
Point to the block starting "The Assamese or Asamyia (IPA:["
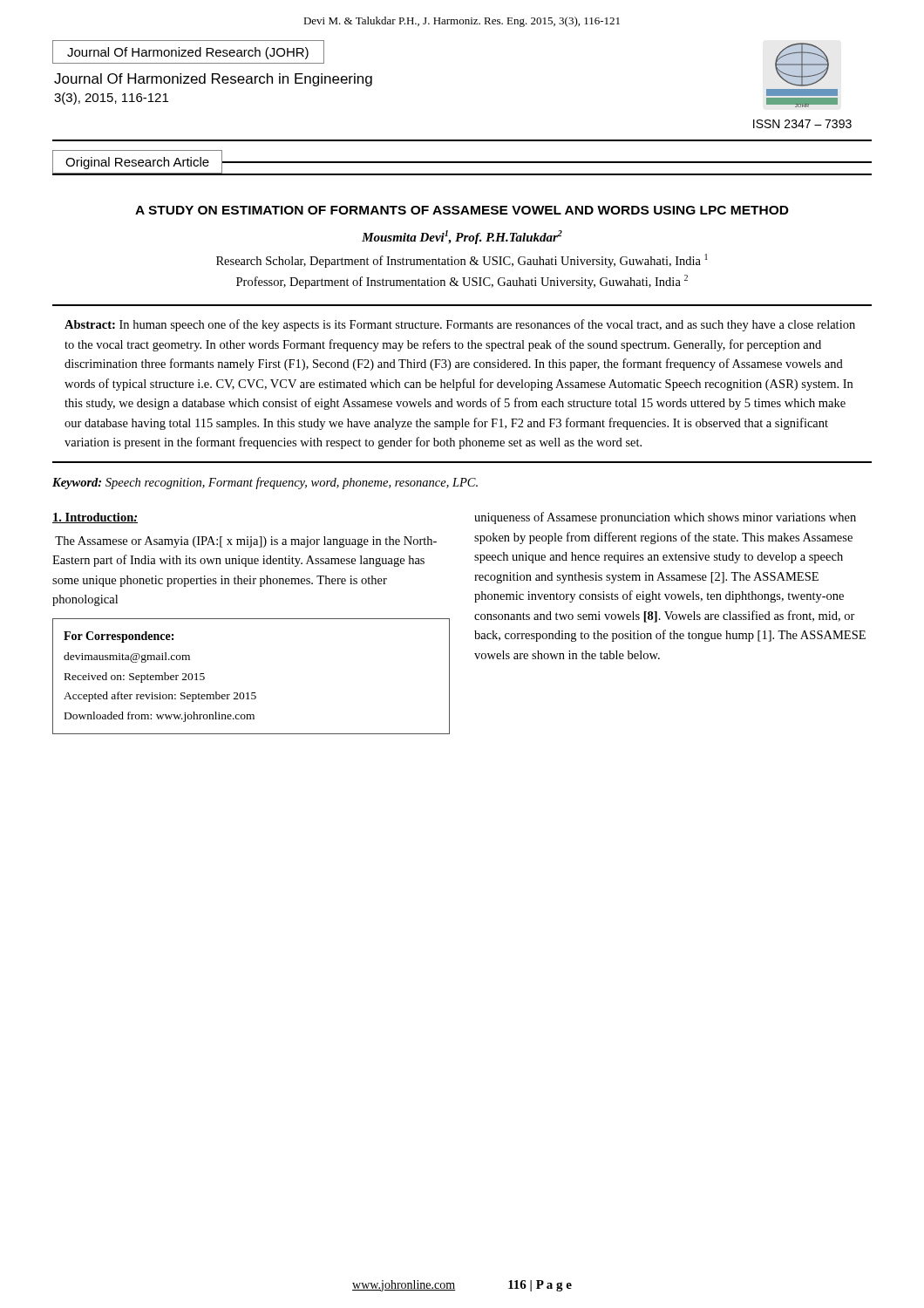coord(245,570)
